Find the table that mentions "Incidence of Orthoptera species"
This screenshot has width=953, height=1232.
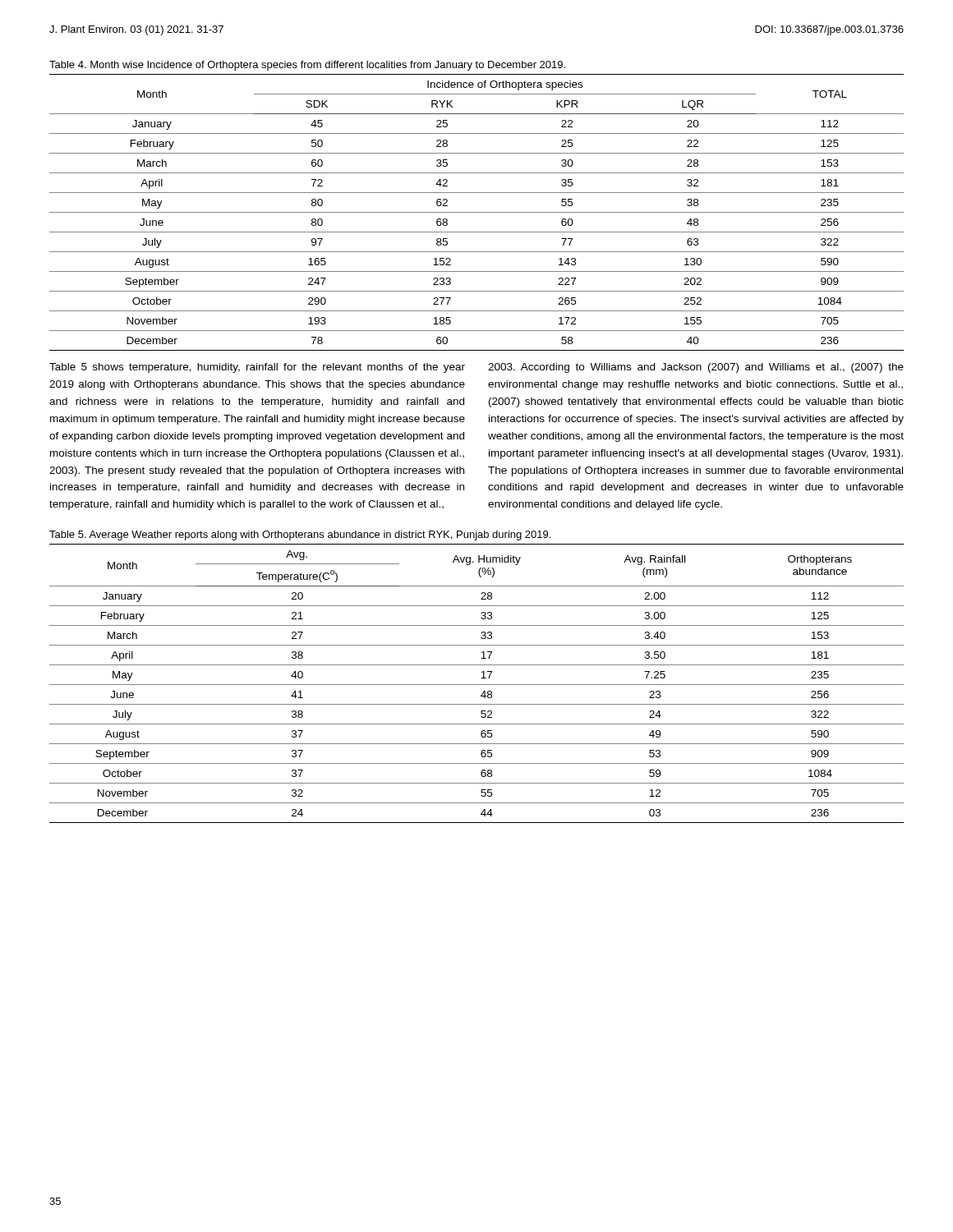click(476, 212)
